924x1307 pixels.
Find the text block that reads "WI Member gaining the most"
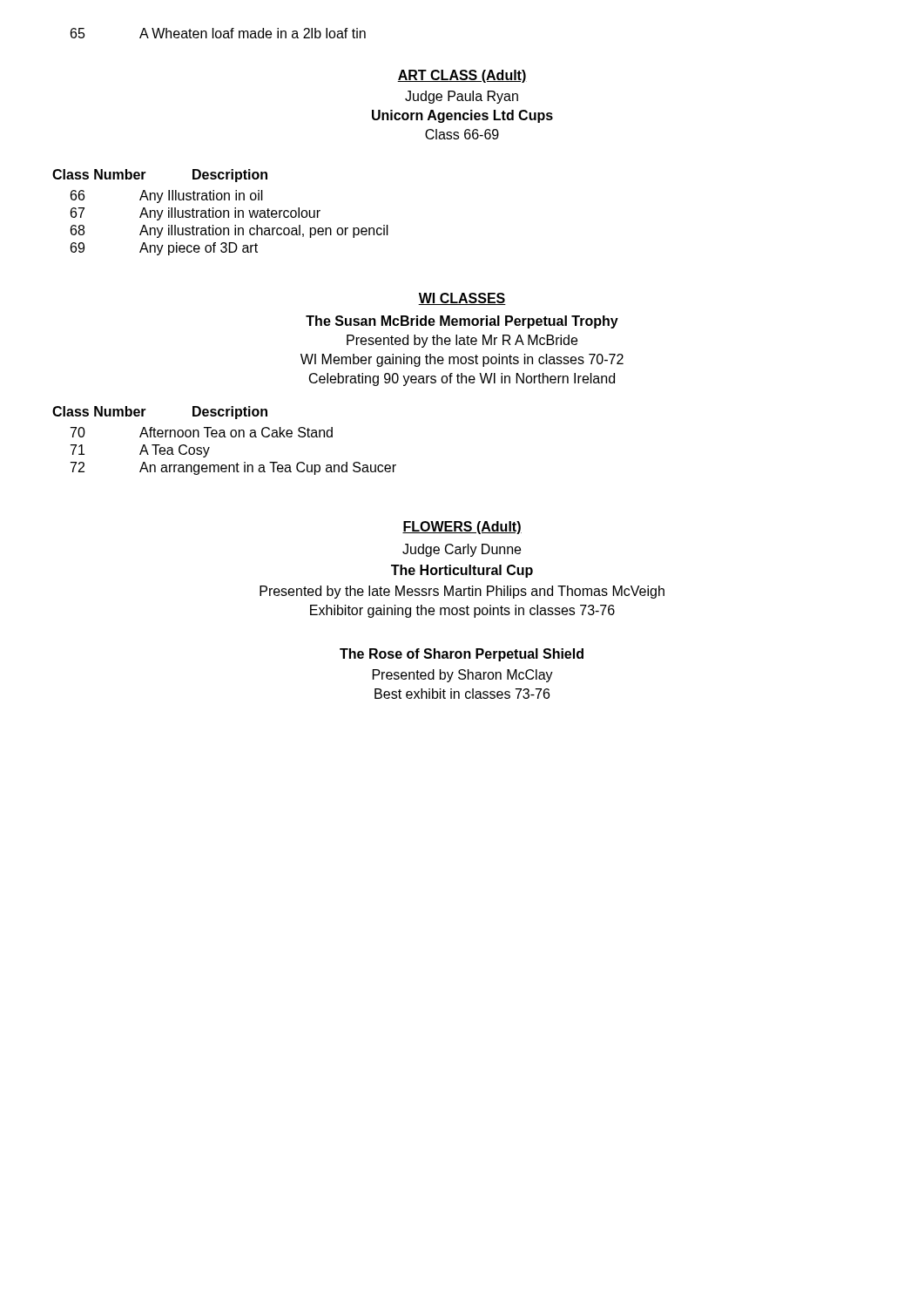click(462, 359)
